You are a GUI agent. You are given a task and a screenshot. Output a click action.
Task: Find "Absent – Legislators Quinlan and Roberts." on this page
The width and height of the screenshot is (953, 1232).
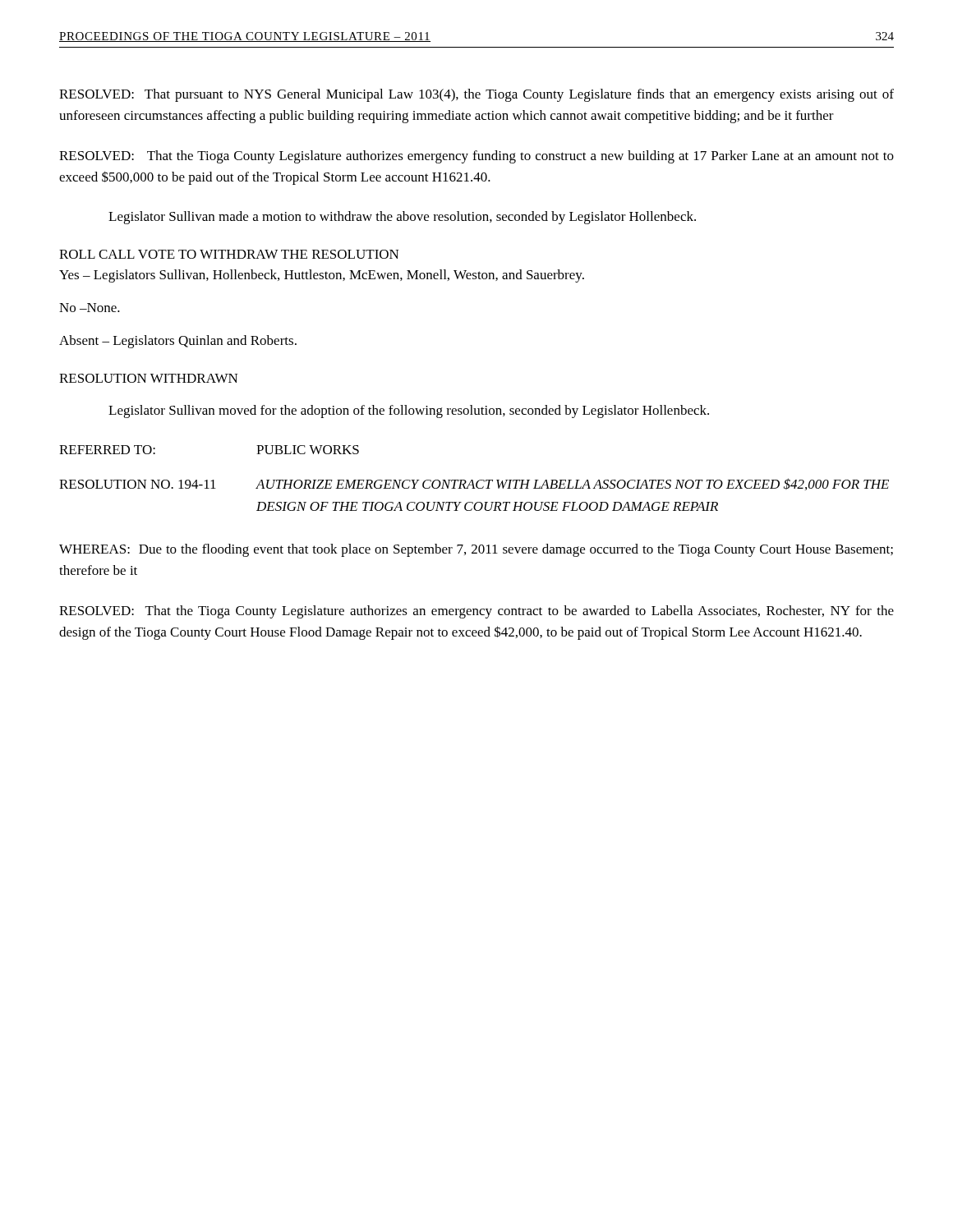pyautogui.click(x=178, y=341)
